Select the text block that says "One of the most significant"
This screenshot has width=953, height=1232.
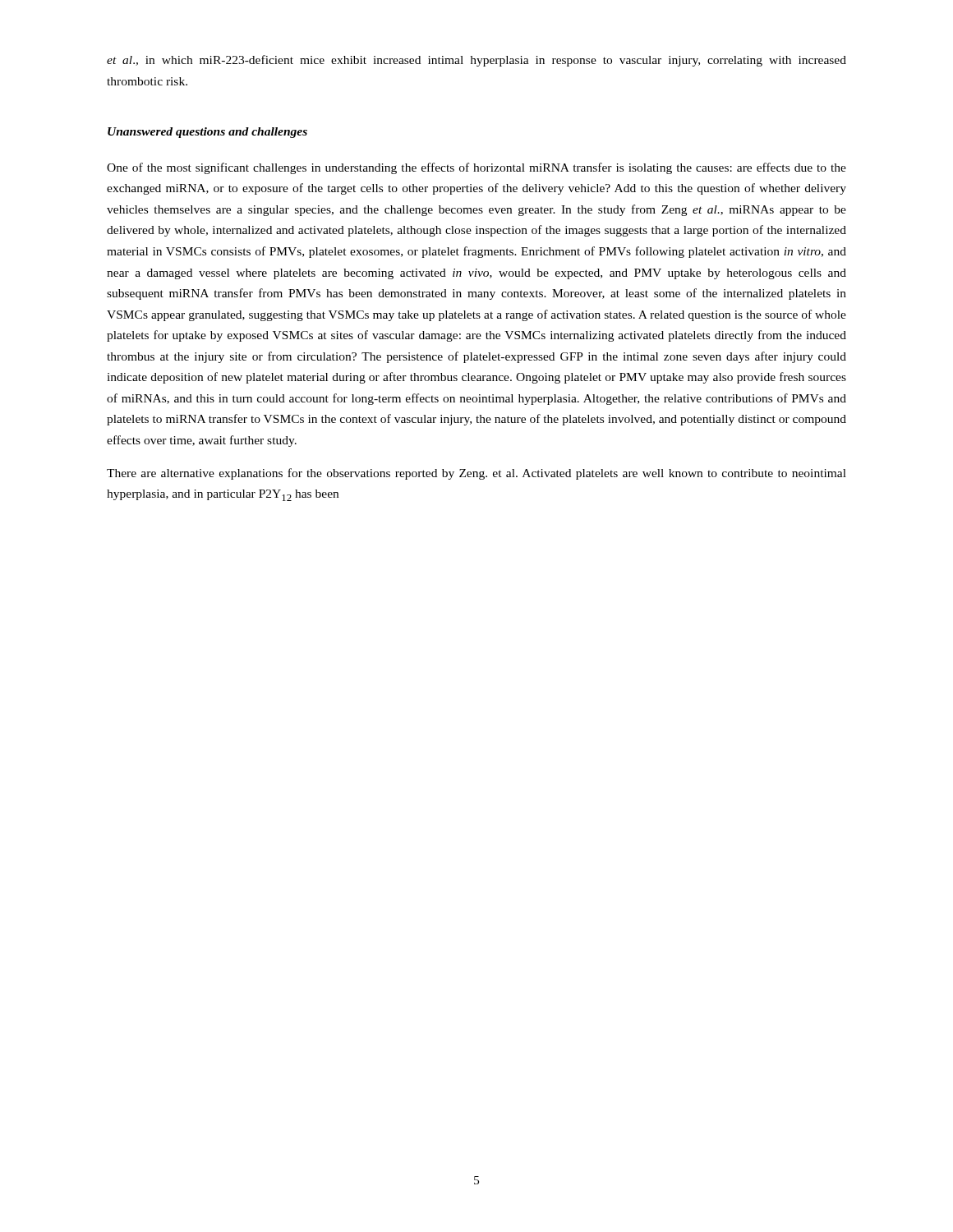476,304
